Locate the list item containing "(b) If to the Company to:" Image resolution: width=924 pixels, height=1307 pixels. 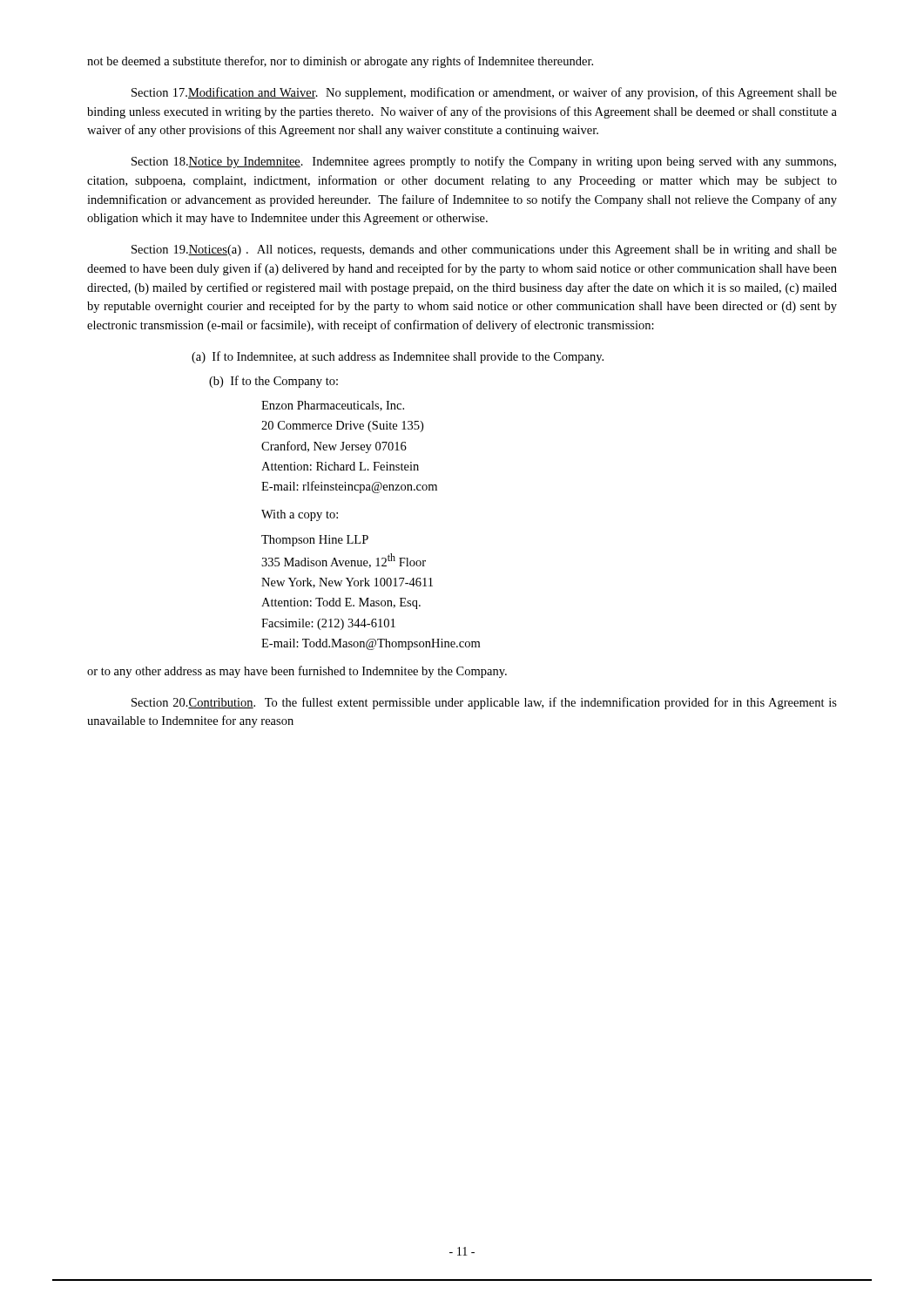click(x=274, y=380)
